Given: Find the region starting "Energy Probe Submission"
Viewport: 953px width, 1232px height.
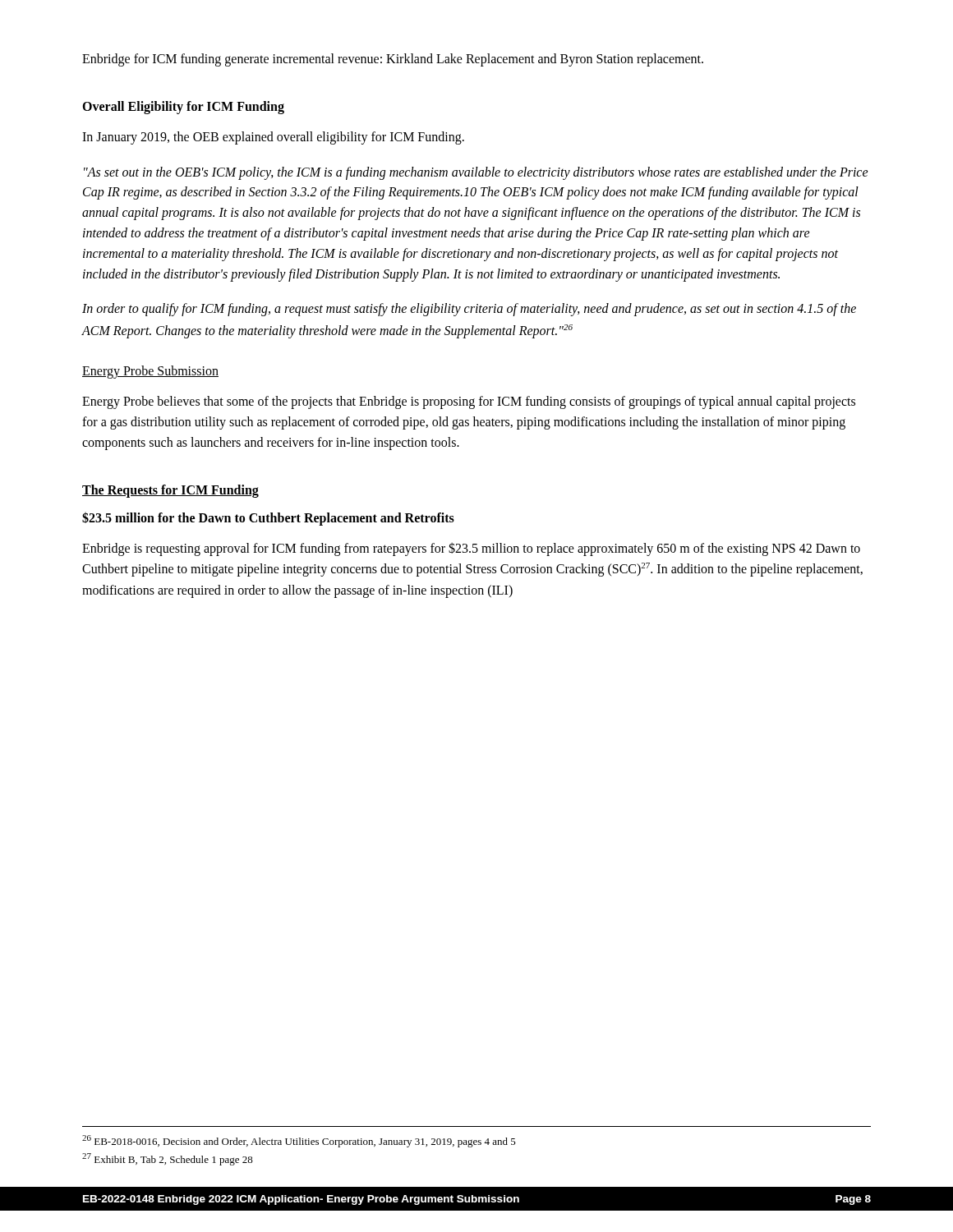Looking at the screenshot, I should (150, 371).
